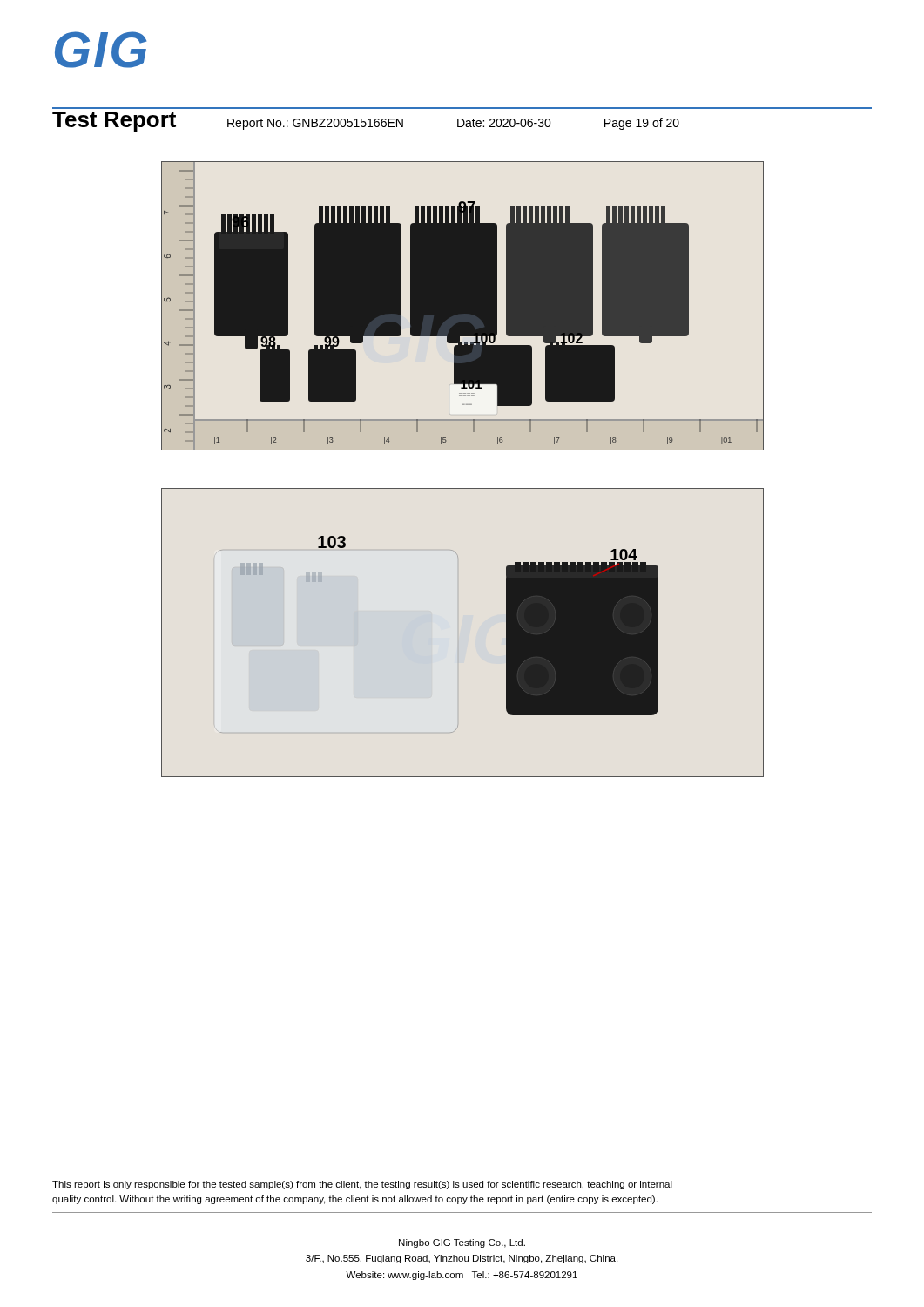
Task: Point to the element starting "This report is"
Action: [x=362, y=1191]
